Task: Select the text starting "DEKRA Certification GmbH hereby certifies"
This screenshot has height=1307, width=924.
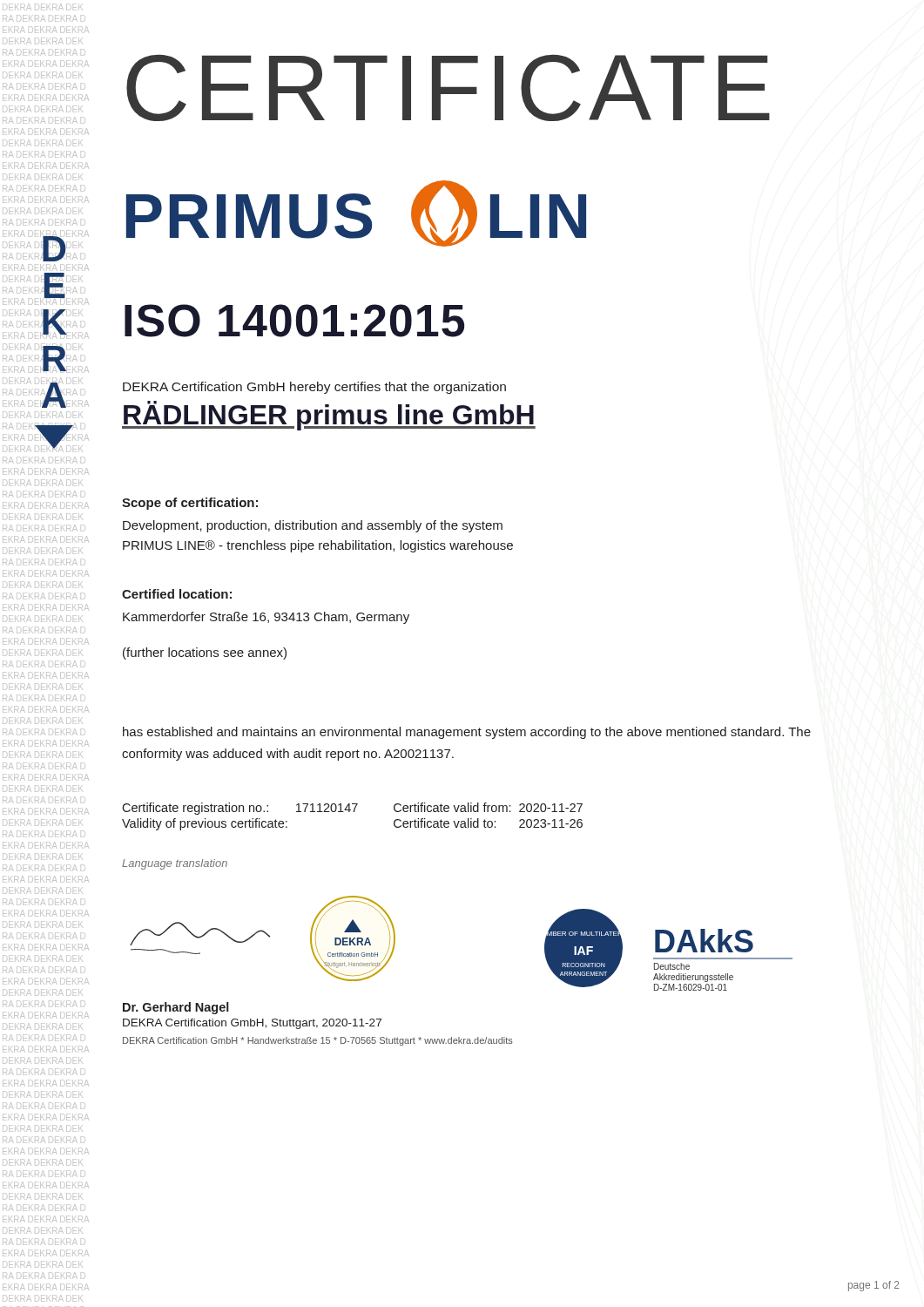Action: (314, 386)
